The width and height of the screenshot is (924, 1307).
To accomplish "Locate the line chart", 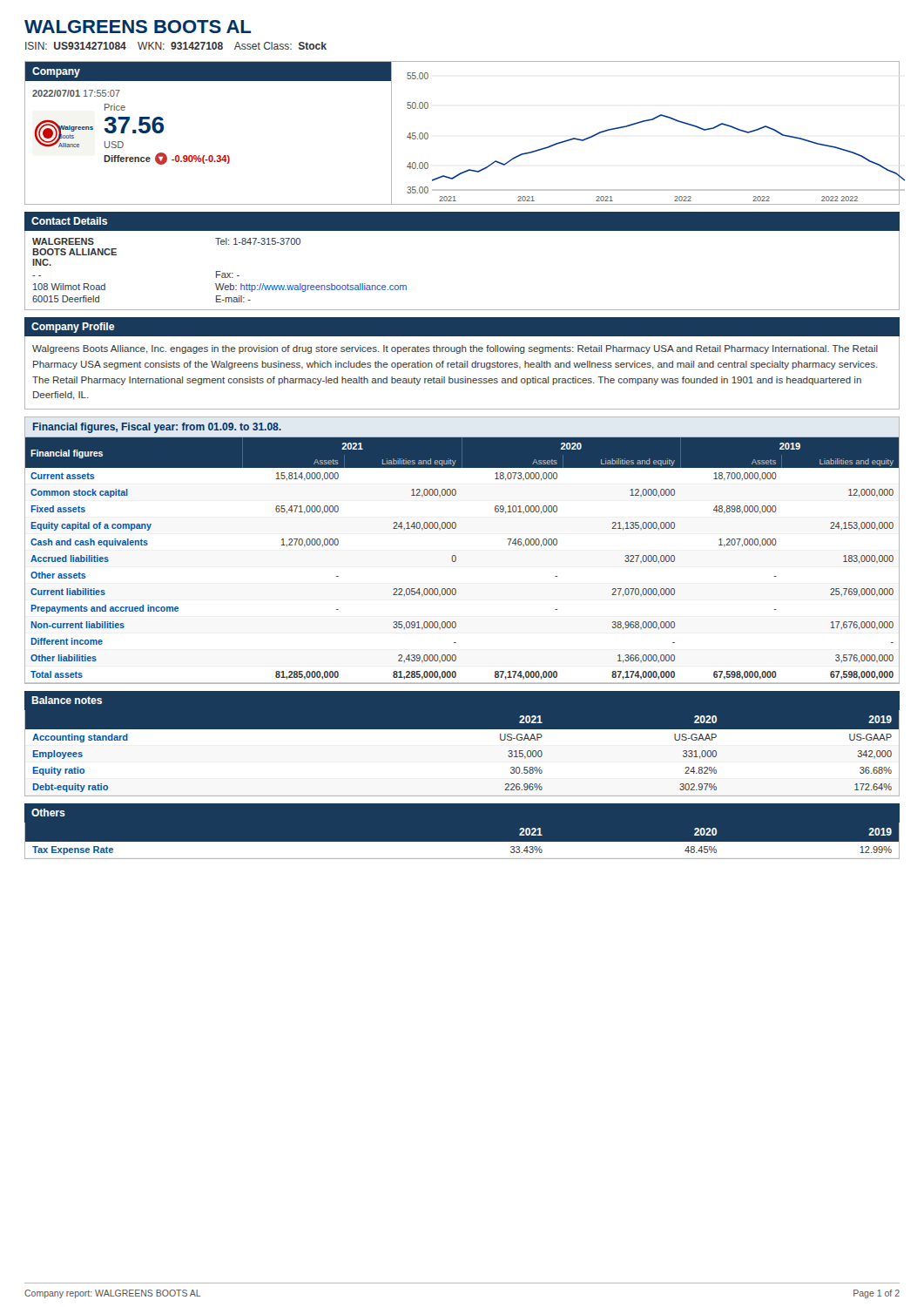I will coord(645,133).
